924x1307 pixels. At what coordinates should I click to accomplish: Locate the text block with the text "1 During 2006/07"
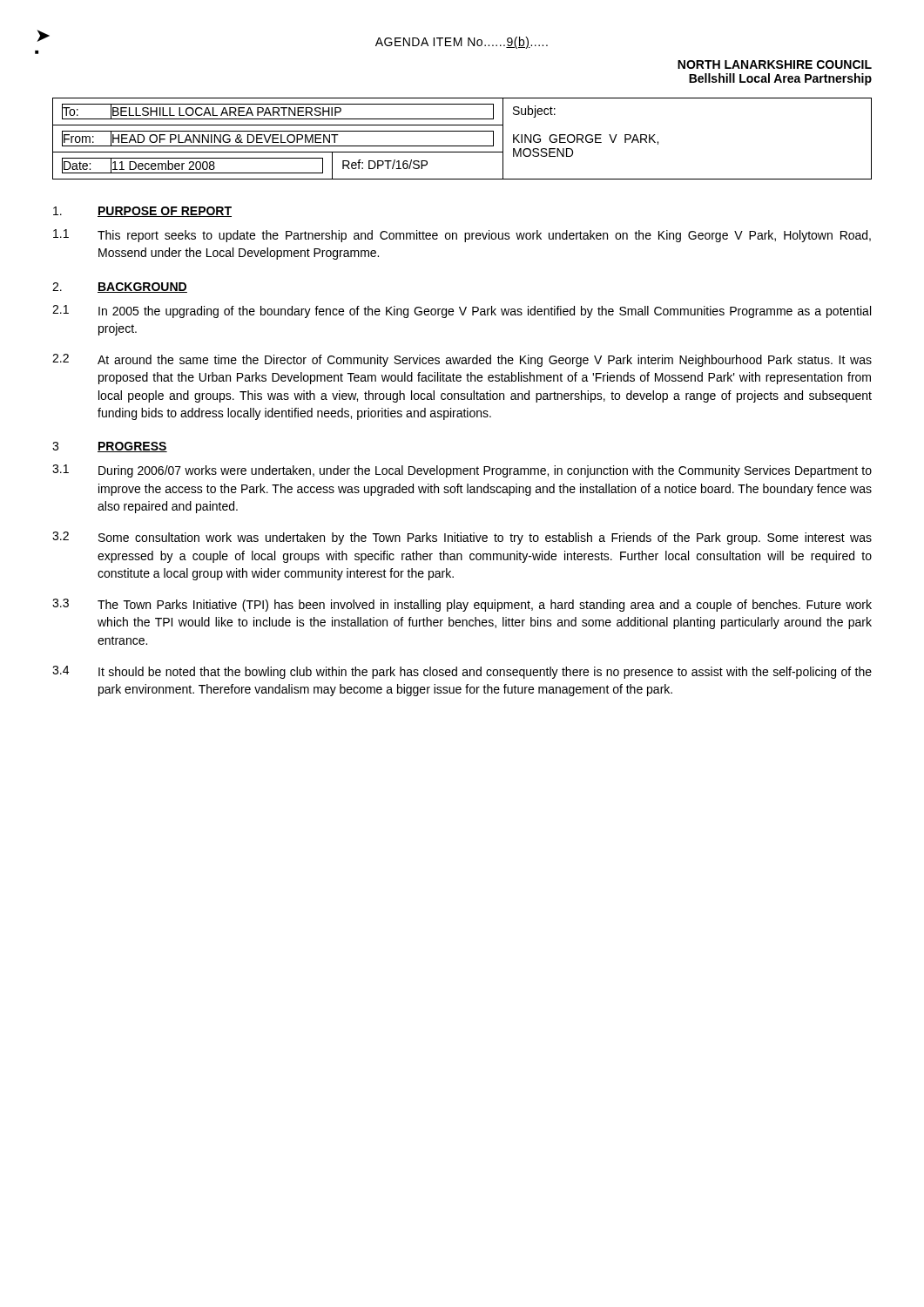click(462, 489)
